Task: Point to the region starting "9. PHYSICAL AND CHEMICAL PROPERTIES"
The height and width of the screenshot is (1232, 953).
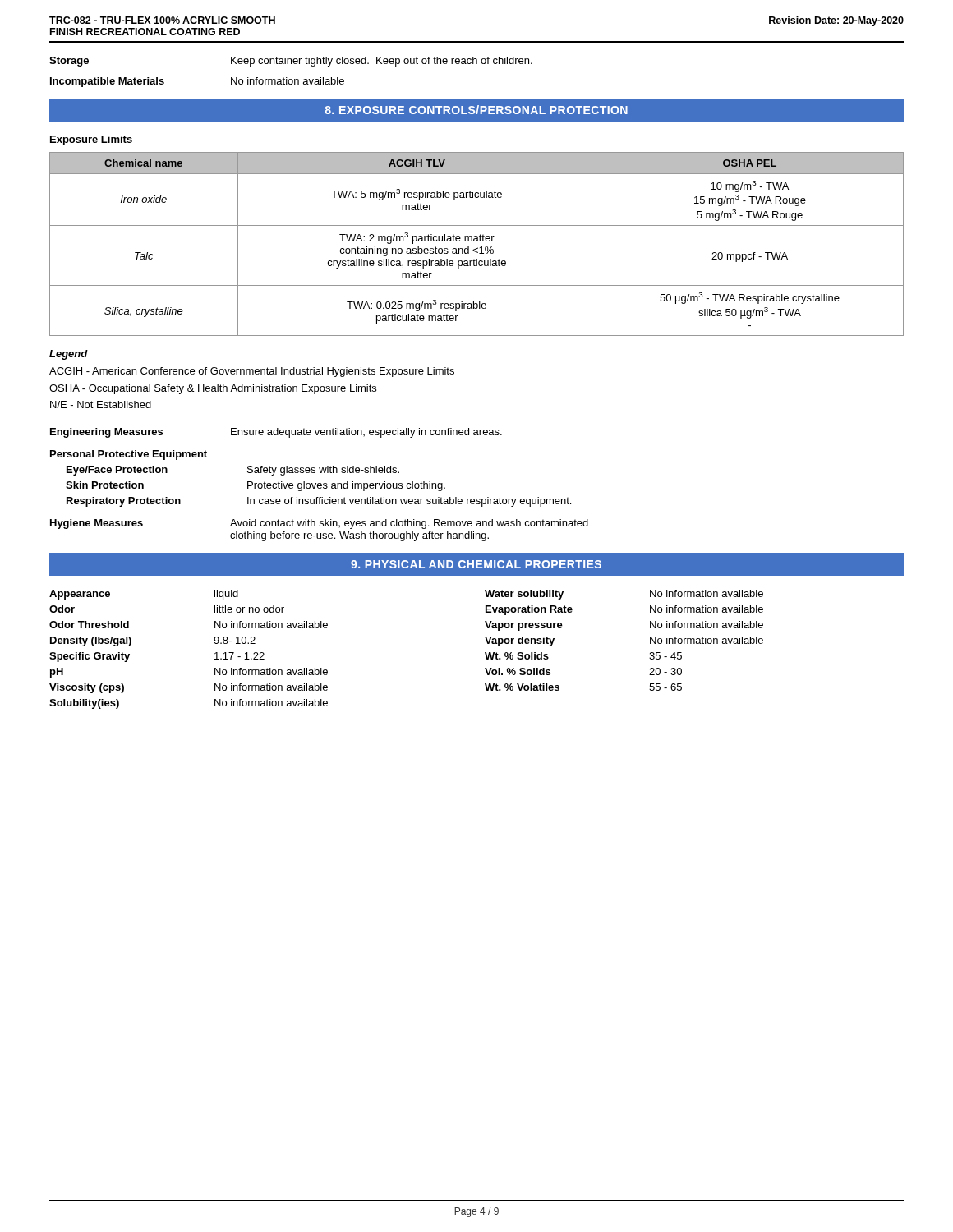Action: [476, 564]
